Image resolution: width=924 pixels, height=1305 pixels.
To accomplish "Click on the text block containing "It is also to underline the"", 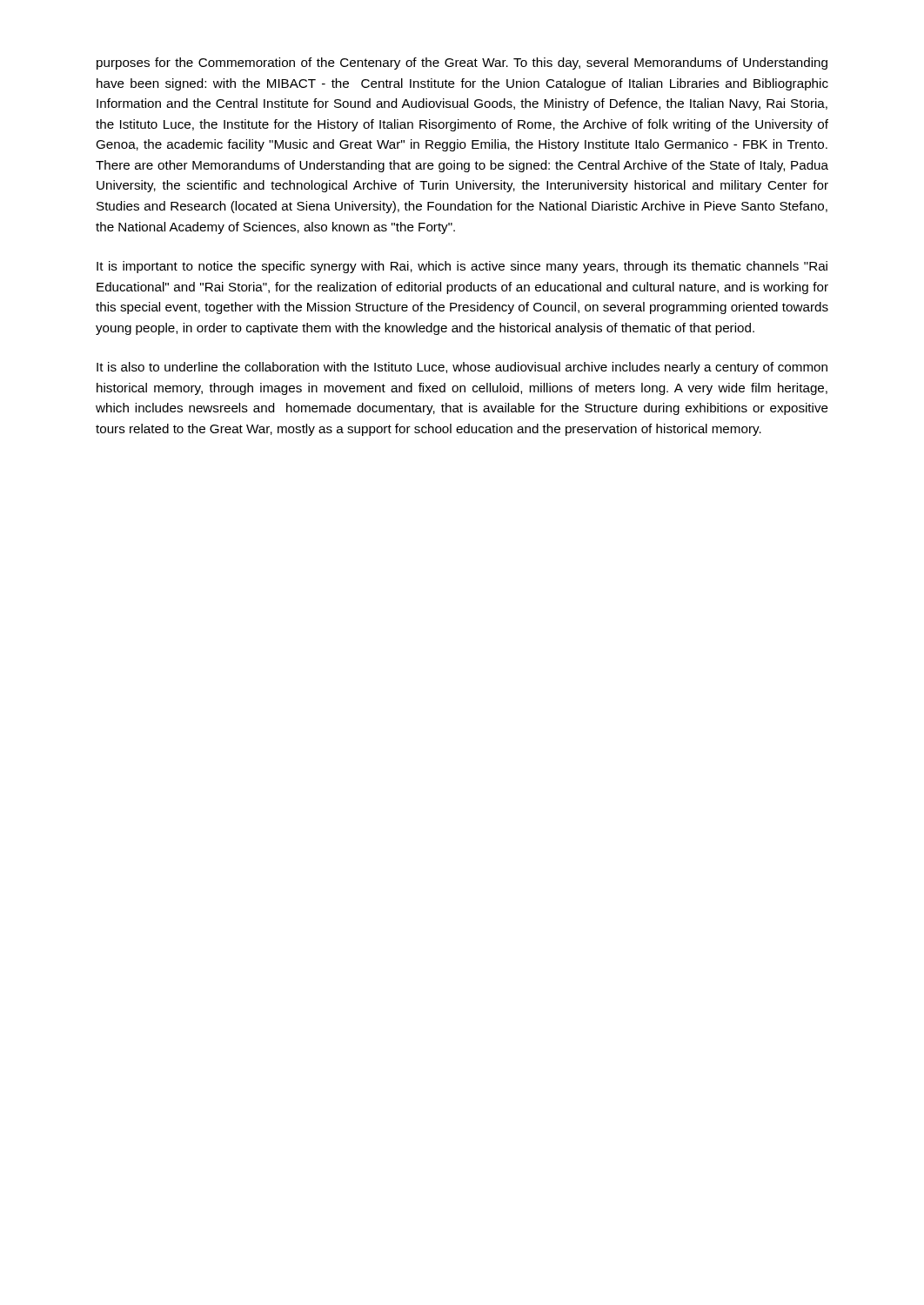I will [x=462, y=398].
